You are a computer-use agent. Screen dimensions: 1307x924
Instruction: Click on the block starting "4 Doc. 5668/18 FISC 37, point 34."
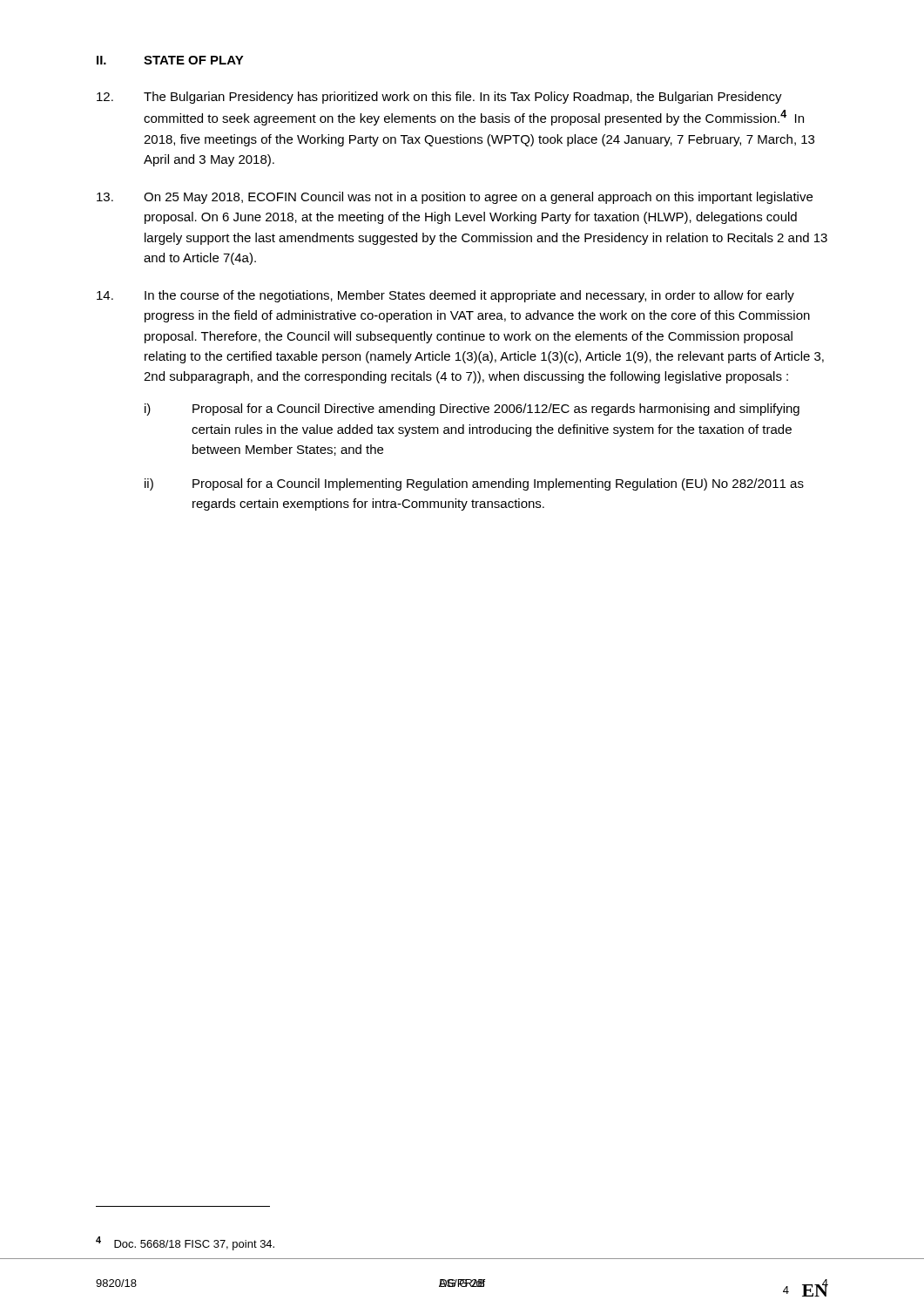point(186,1243)
